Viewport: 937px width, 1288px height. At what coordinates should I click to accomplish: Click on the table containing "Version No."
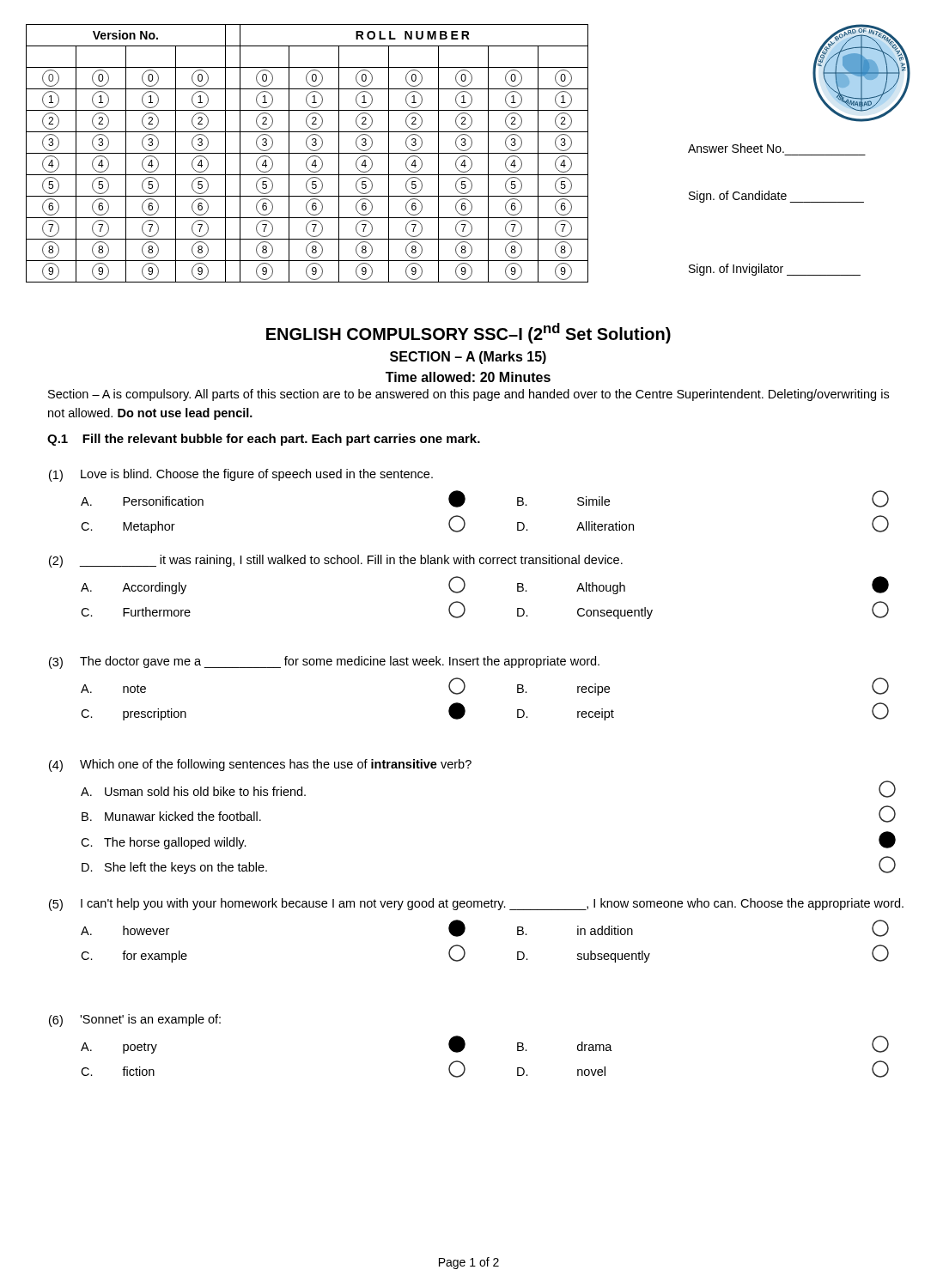coord(307,153)
